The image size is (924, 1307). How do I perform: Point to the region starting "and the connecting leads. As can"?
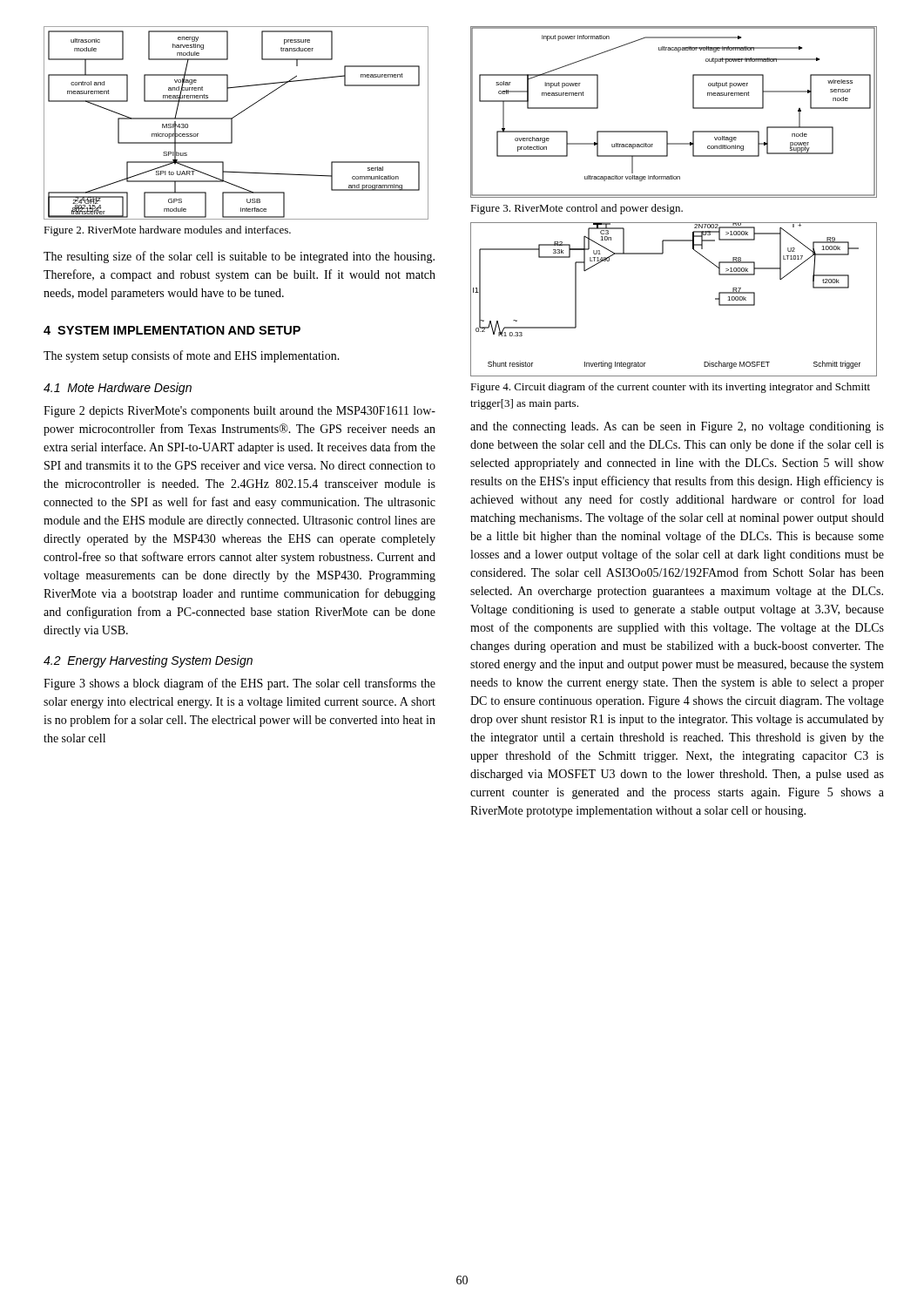[677, 618]
